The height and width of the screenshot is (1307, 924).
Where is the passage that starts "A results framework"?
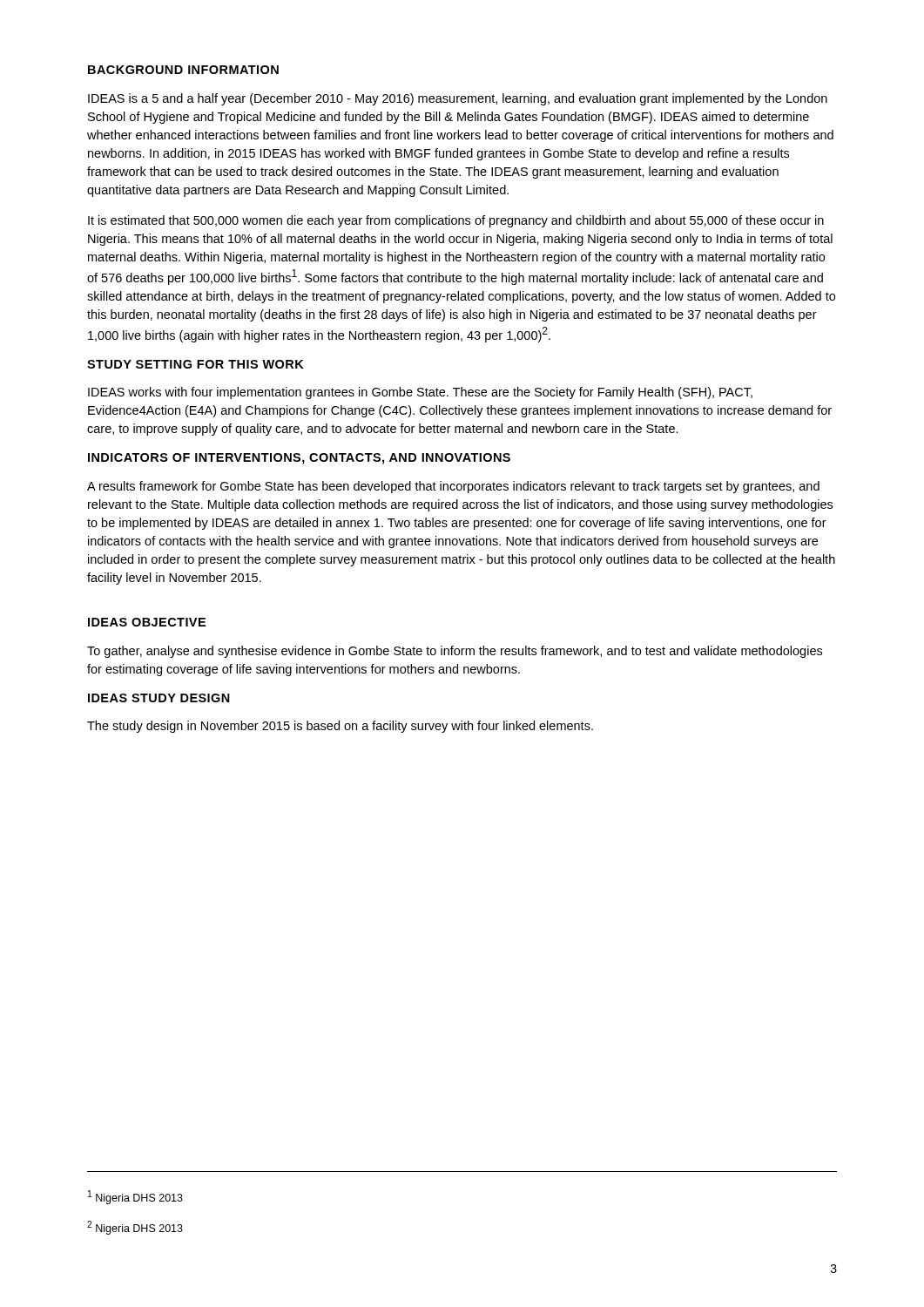(x=462, y=532)
